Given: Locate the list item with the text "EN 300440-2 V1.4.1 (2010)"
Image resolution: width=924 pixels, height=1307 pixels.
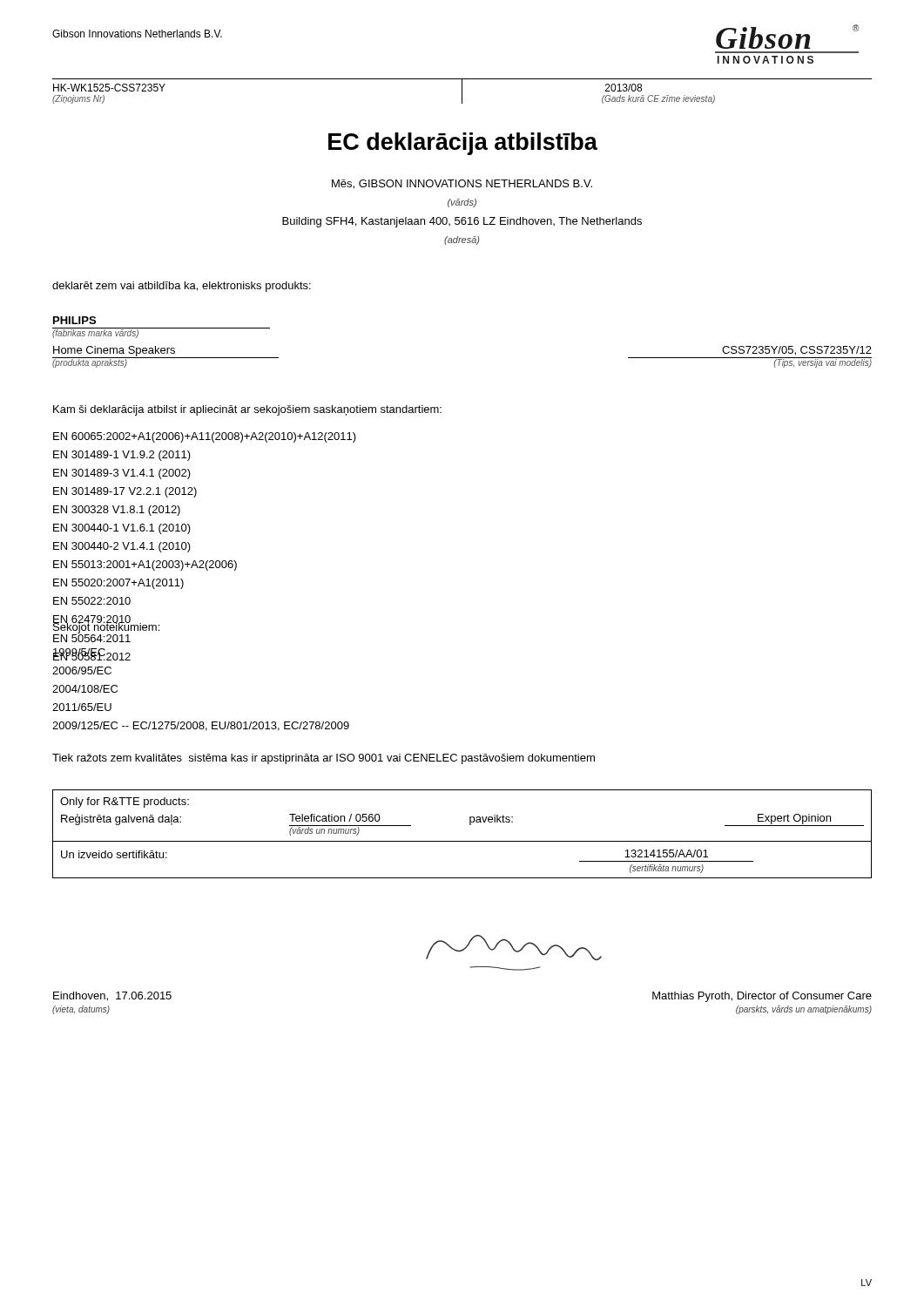Looking at the screenshot, I should (x=122, y=546).
